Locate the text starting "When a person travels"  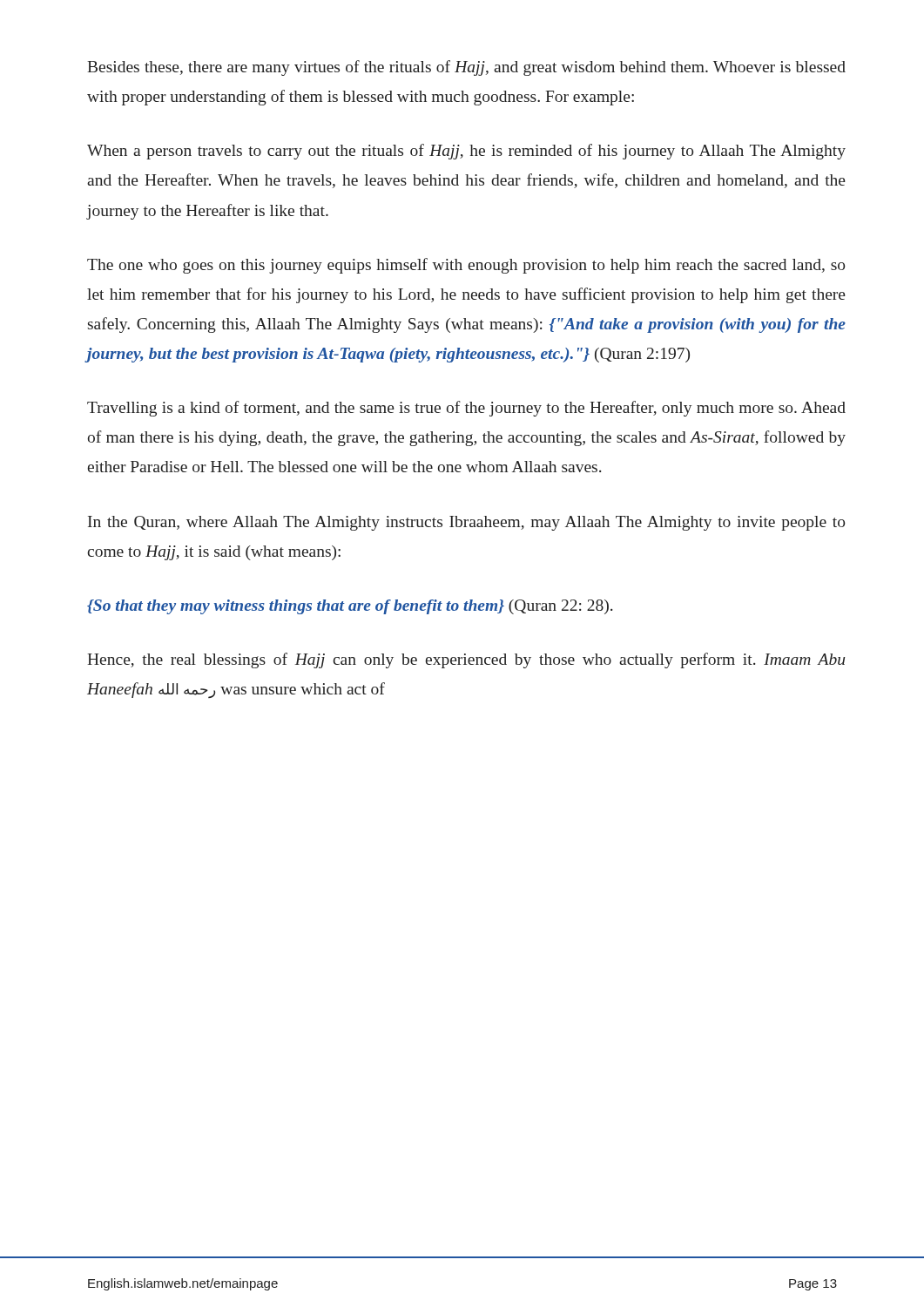click(x=466, y=181)
